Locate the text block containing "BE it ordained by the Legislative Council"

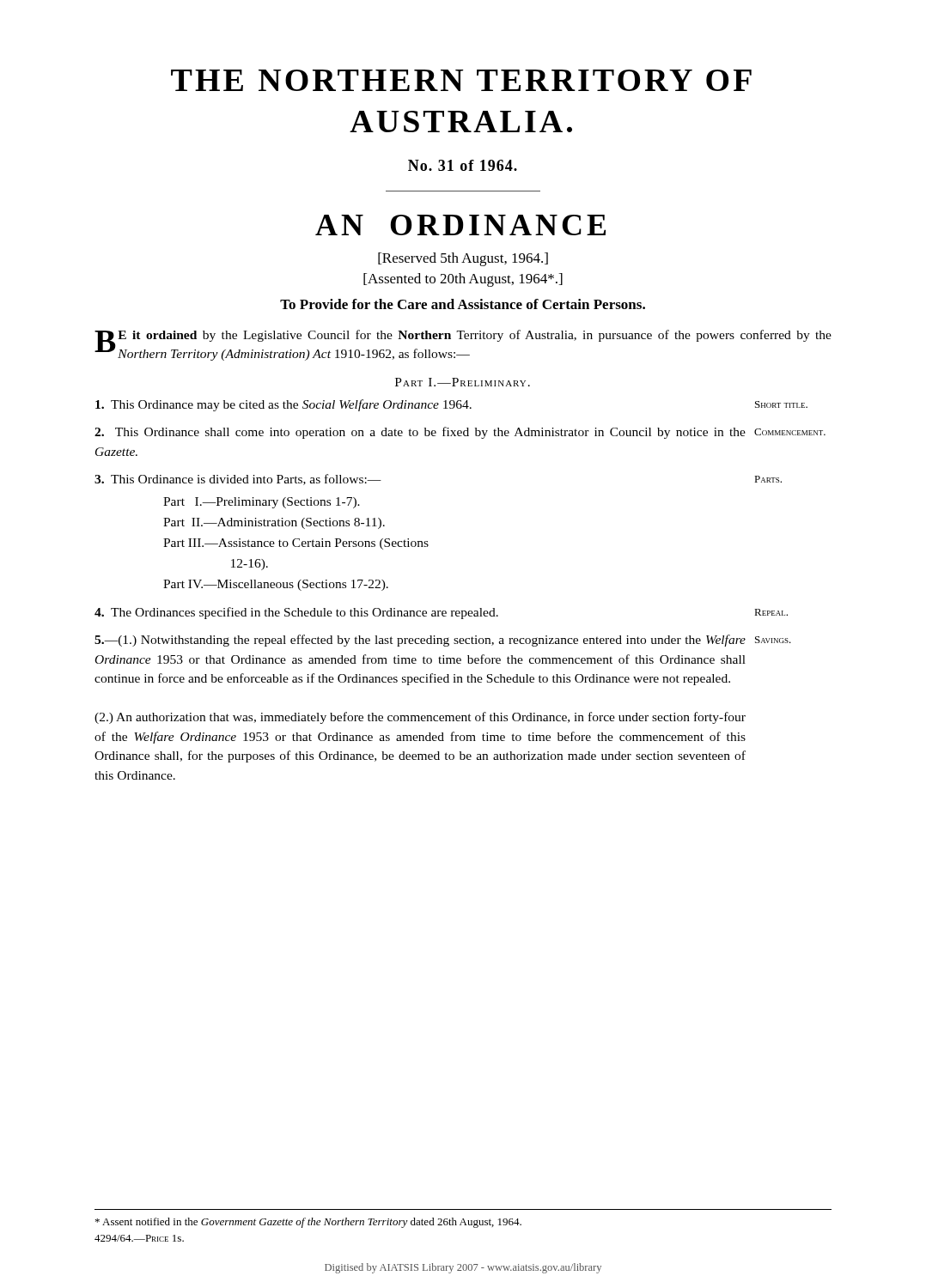click(x=463, y=343)
